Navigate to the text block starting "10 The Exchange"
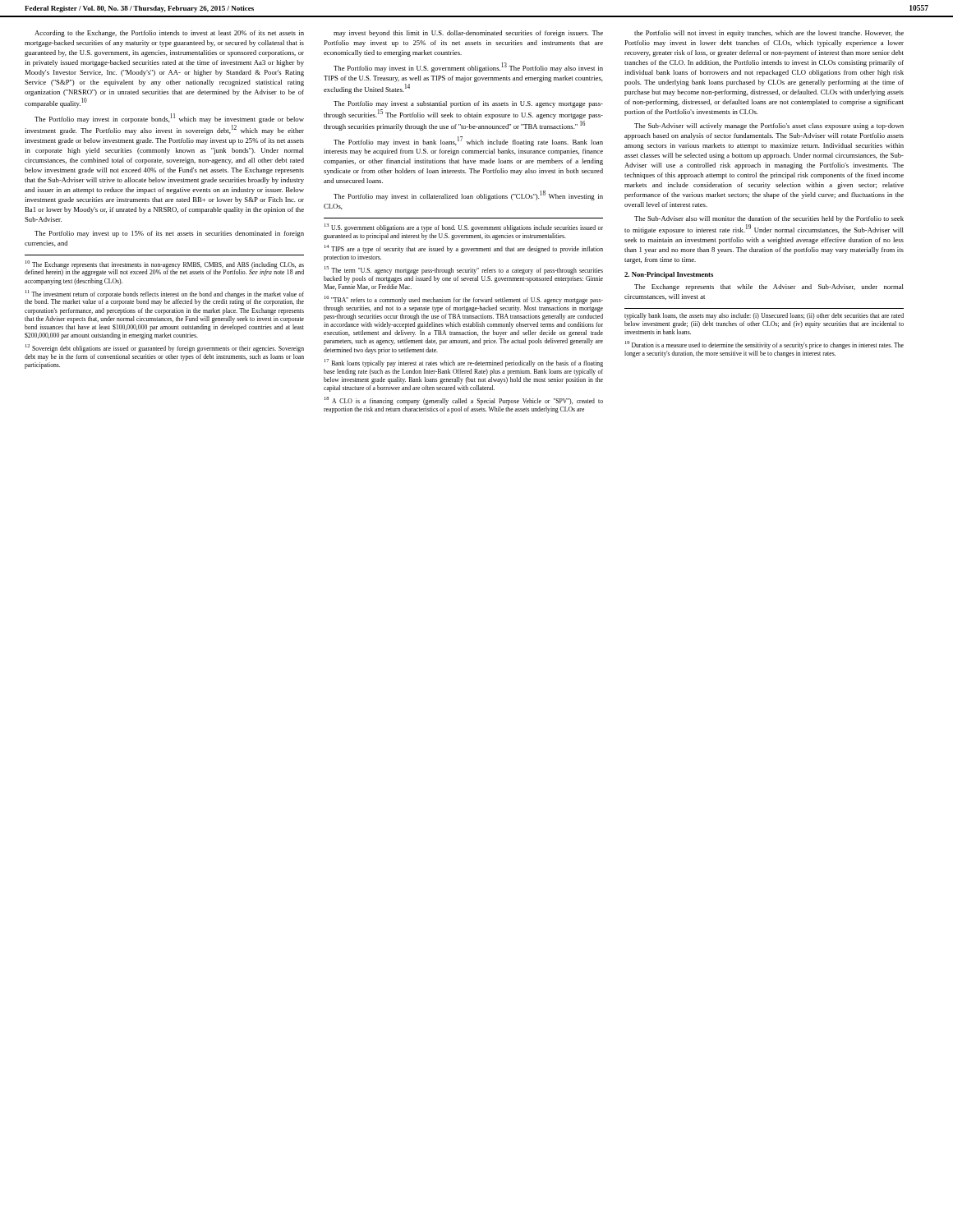Screen dimensions: 1232x953 164,272
